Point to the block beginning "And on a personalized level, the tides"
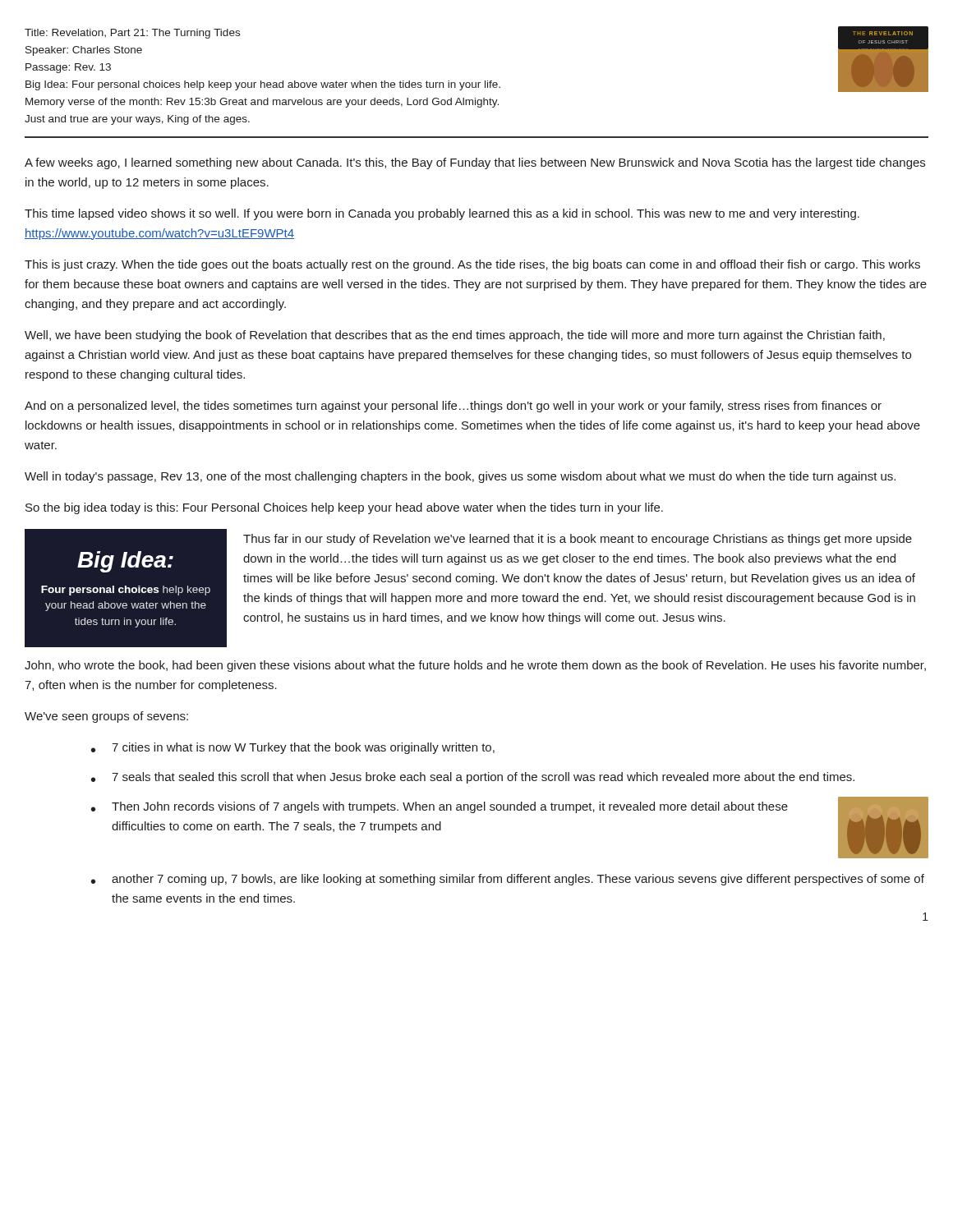 point(472,425)
